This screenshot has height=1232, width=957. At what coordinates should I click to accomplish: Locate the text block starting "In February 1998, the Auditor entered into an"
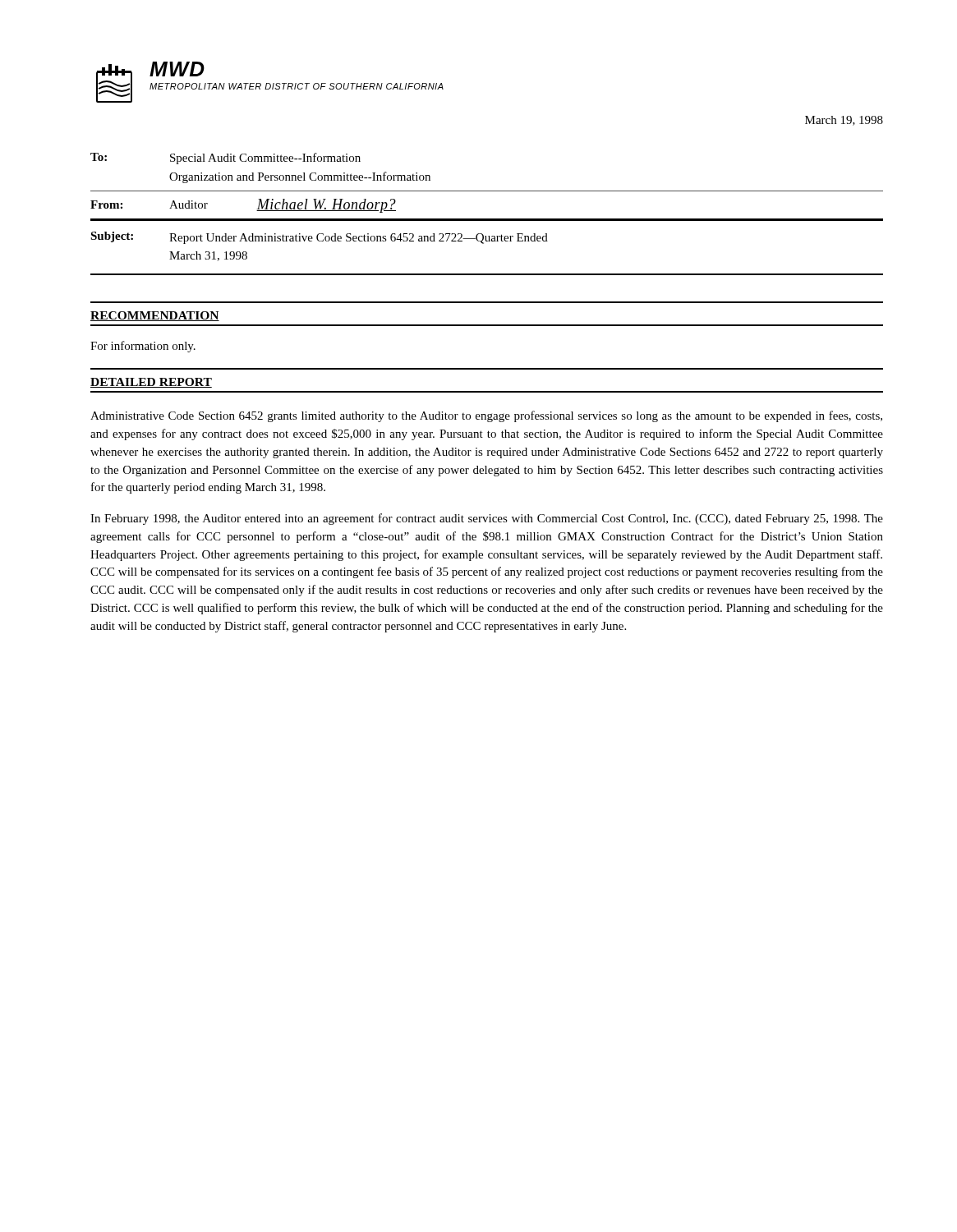[487, 572]
